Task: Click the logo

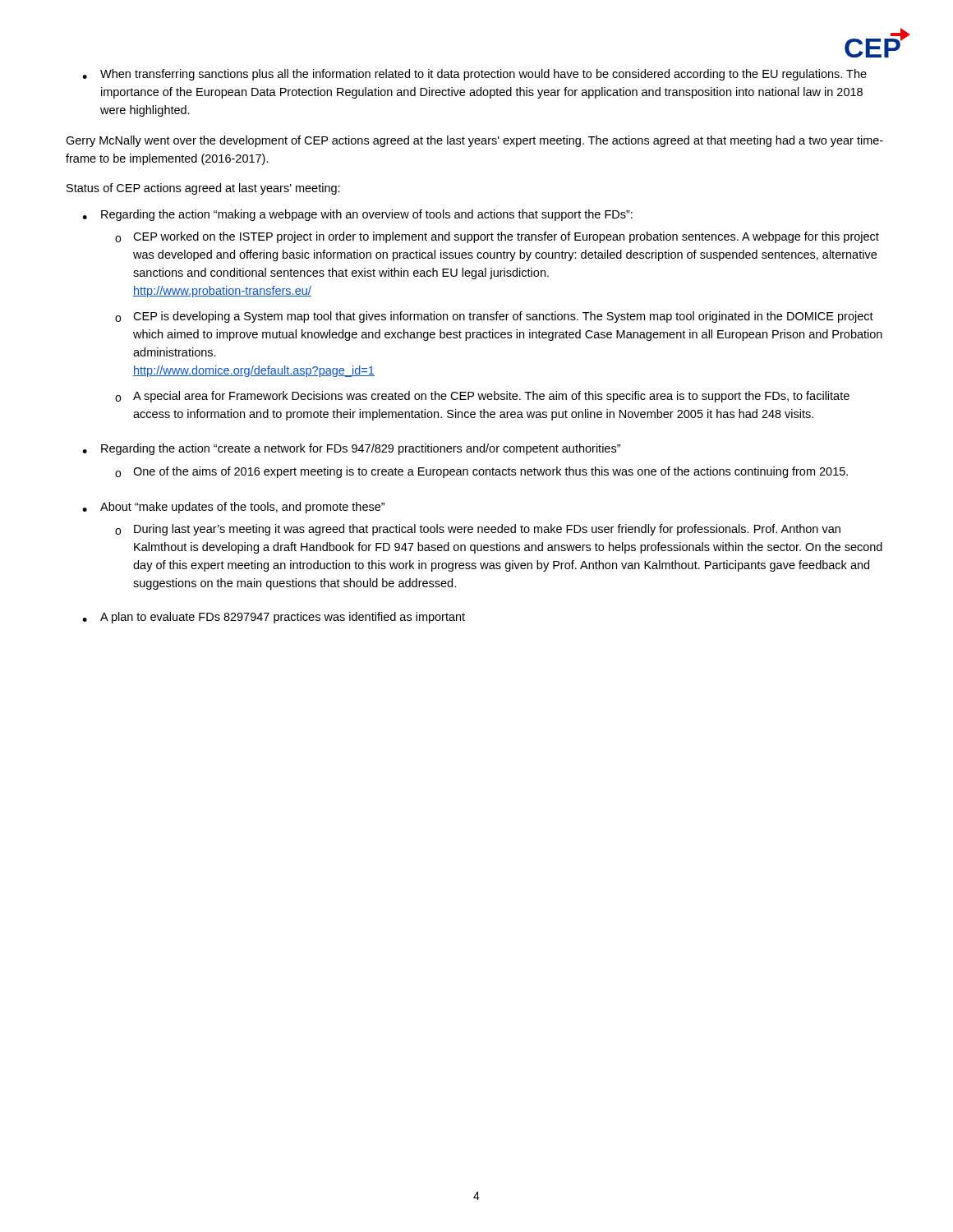Action: click(x=877, y=48)
